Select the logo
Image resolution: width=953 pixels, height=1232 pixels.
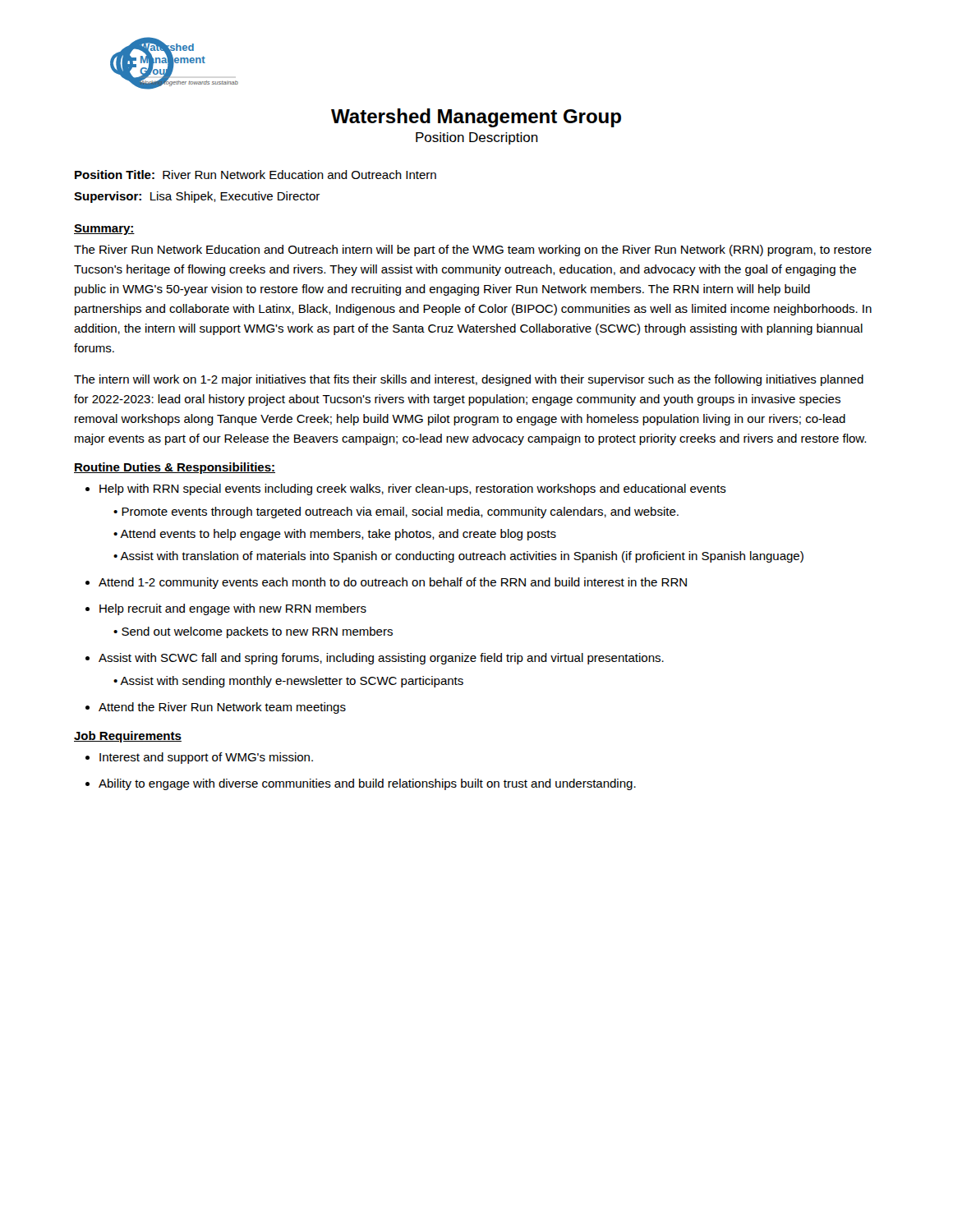tap(476, 62)
